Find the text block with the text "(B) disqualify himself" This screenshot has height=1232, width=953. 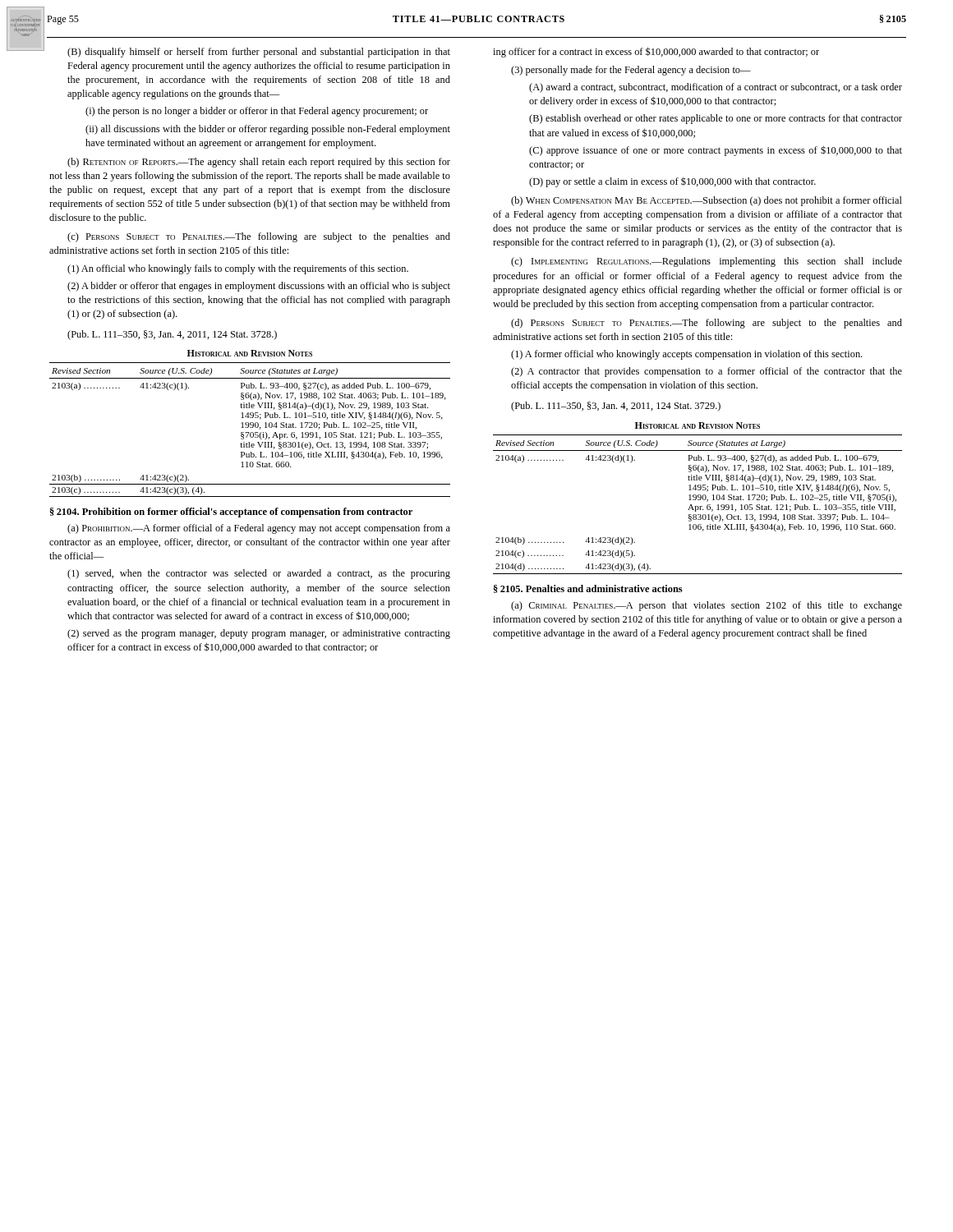point(250,183)
